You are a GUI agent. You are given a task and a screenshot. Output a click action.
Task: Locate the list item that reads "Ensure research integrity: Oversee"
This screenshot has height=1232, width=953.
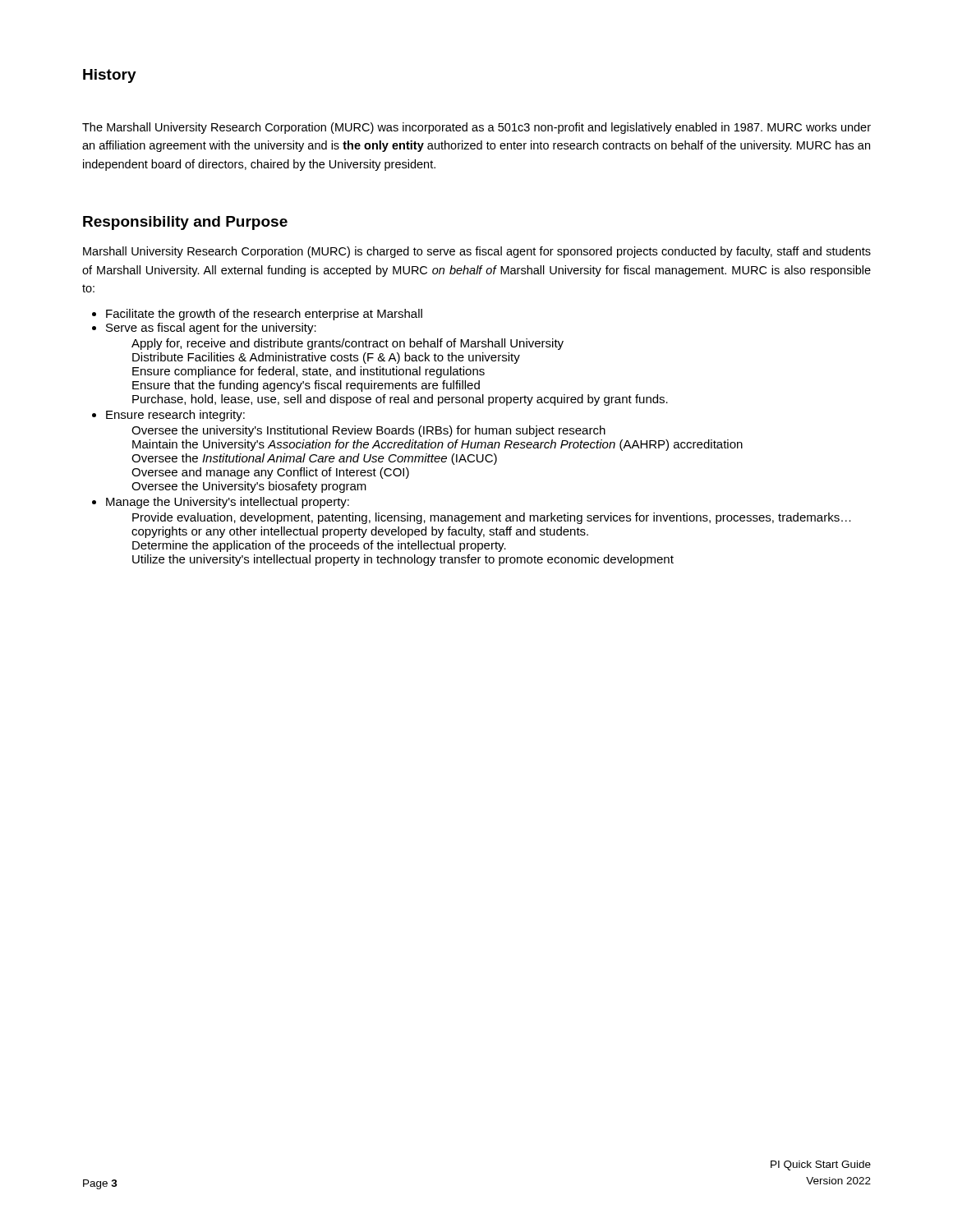click(488, 450)
